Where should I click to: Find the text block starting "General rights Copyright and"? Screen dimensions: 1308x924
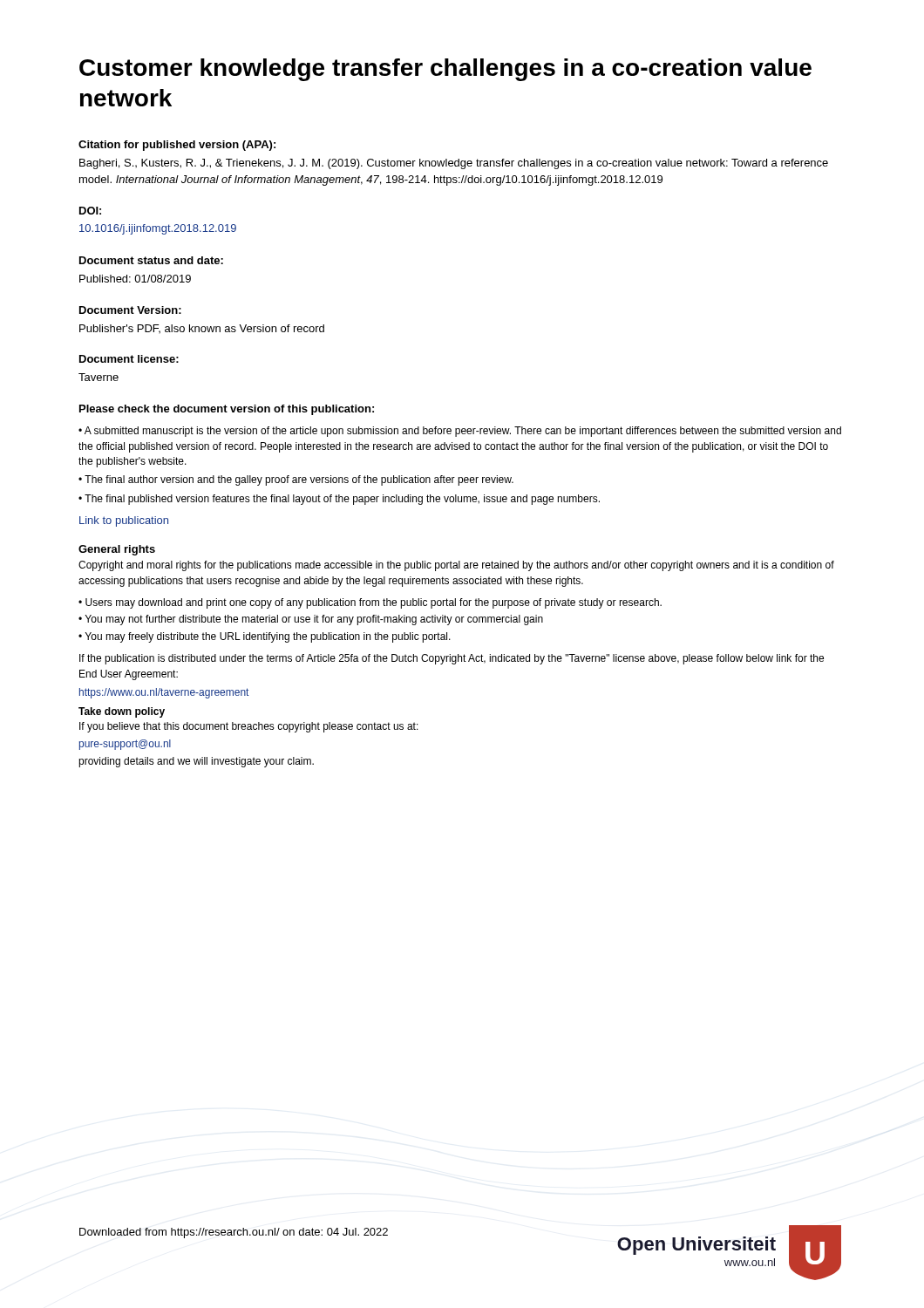pyautogui.click(x=462, y=566)
